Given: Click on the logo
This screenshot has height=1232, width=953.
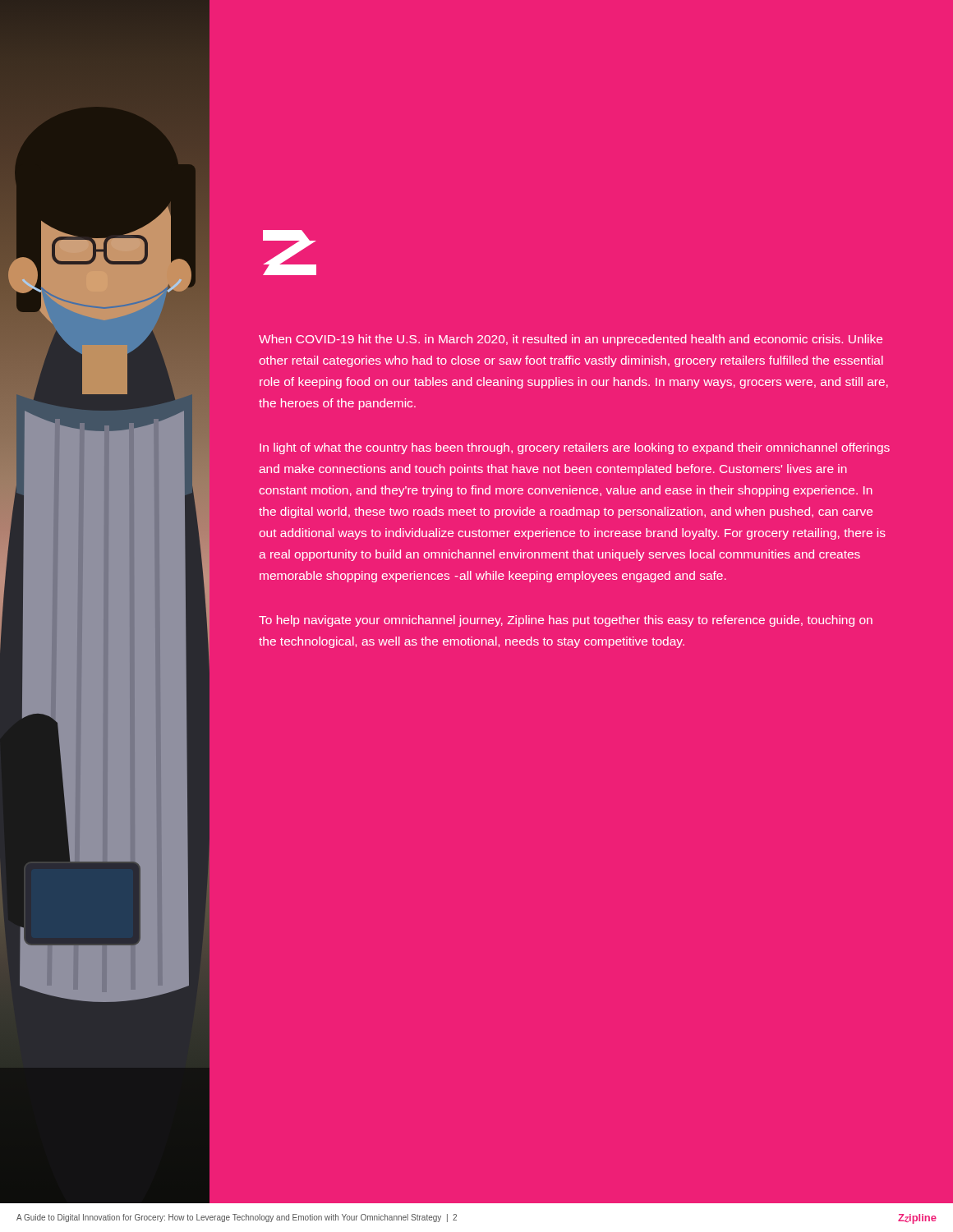Looking at the screenshot, I should 290,253.
